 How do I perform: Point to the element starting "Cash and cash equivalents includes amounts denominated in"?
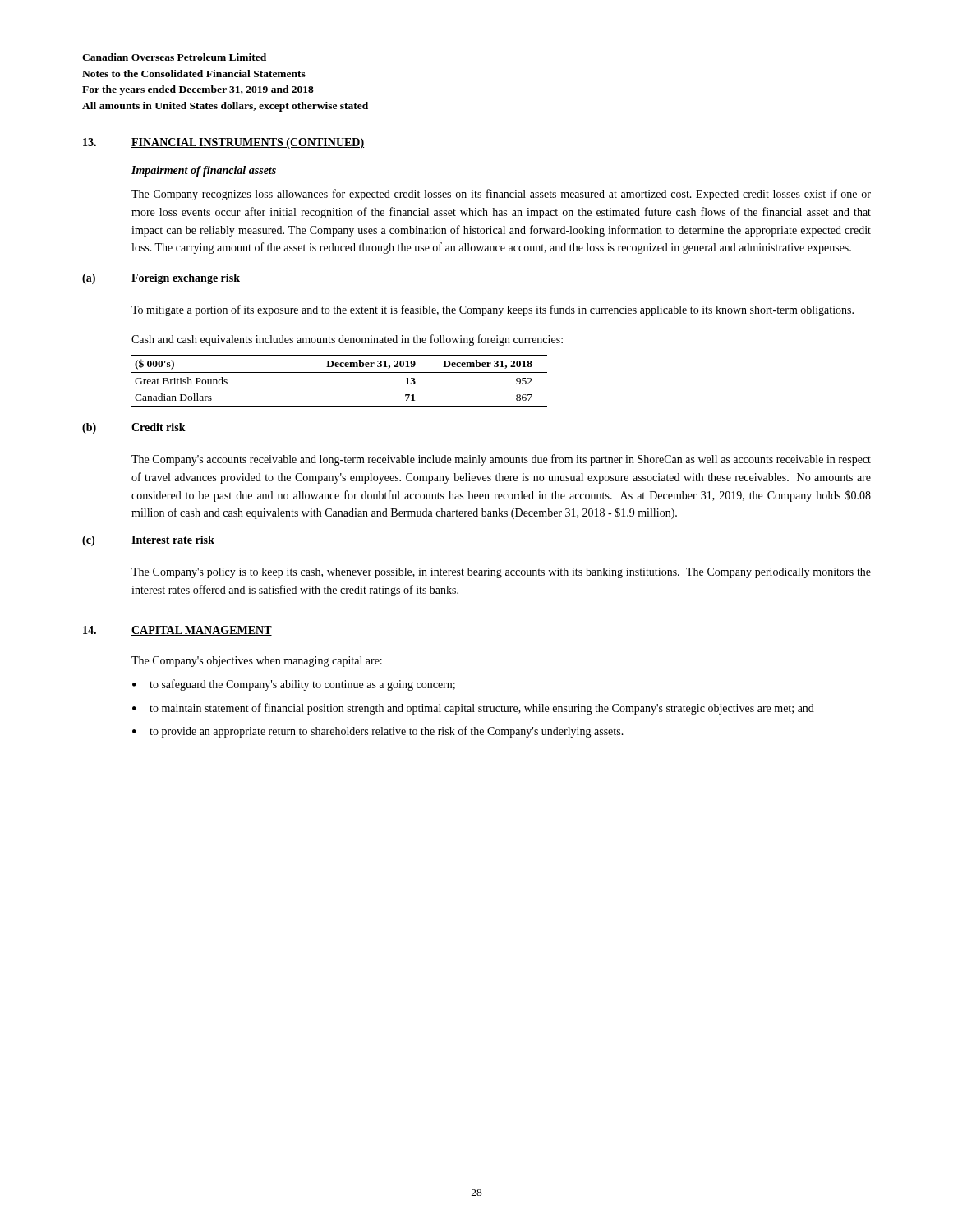pyautogui.click(x=348, y=339)
